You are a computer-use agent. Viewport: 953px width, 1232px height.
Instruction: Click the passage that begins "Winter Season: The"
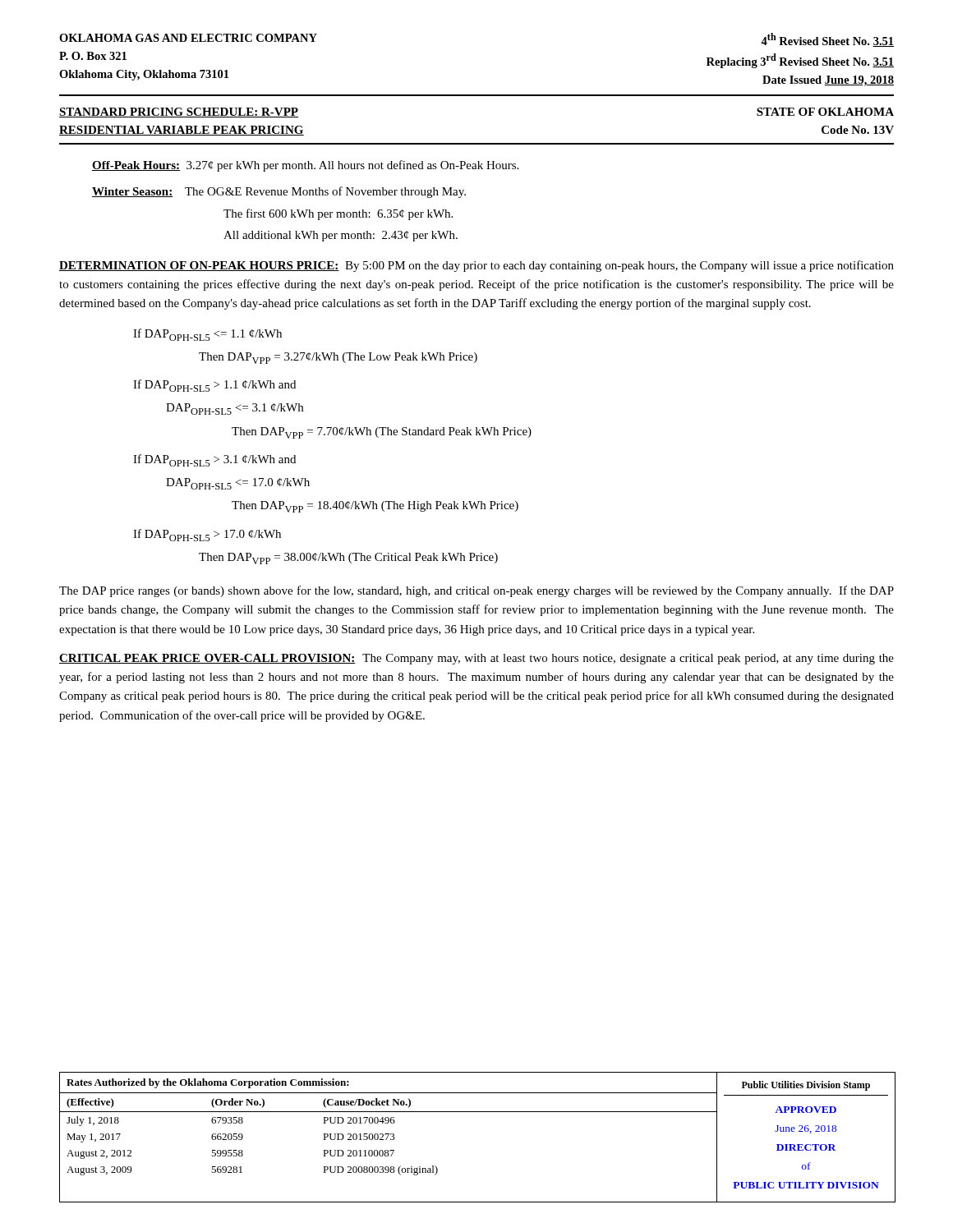coord(279,192)
